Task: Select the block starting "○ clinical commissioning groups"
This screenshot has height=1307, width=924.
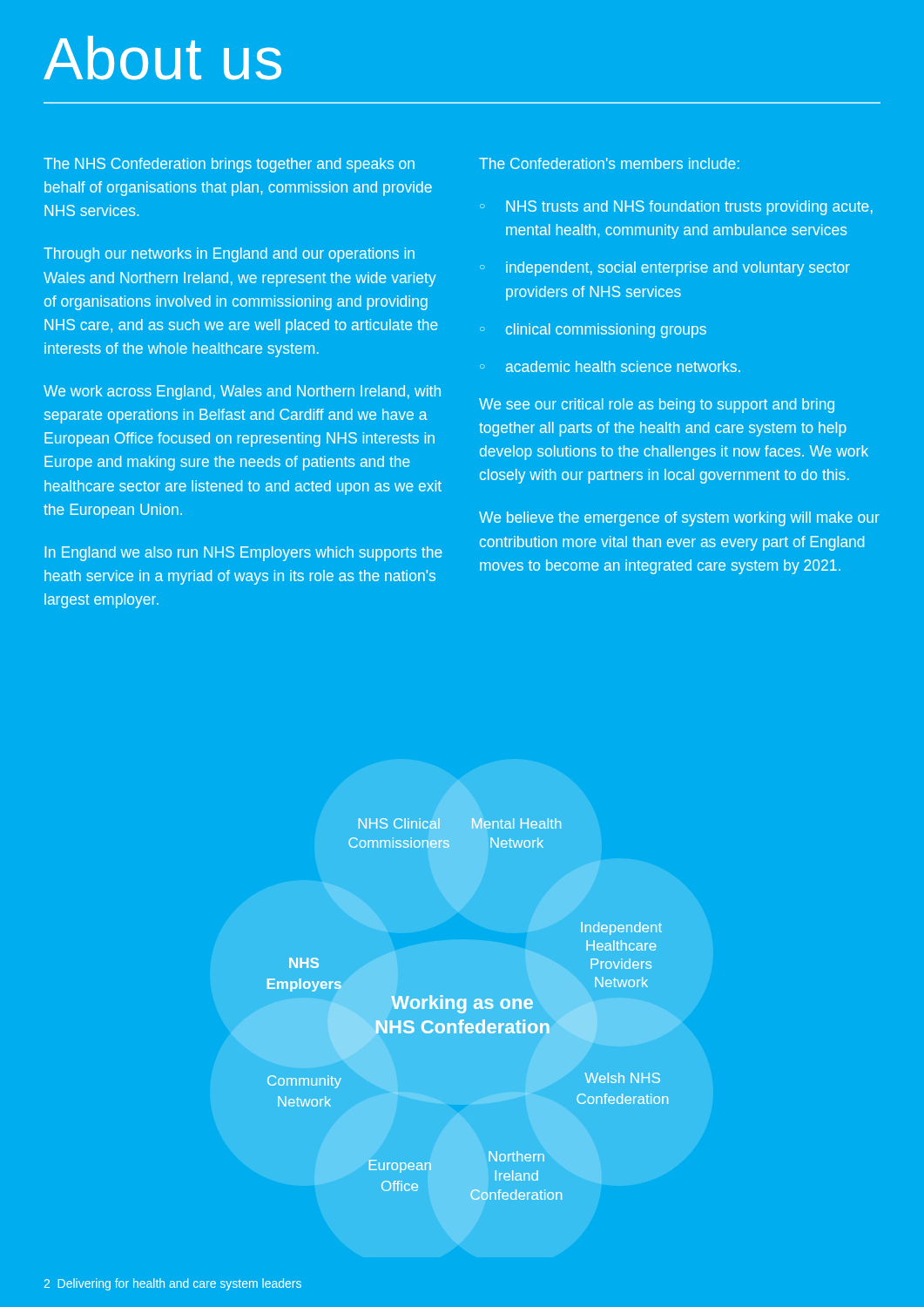Action: click(x=680, y=330)
